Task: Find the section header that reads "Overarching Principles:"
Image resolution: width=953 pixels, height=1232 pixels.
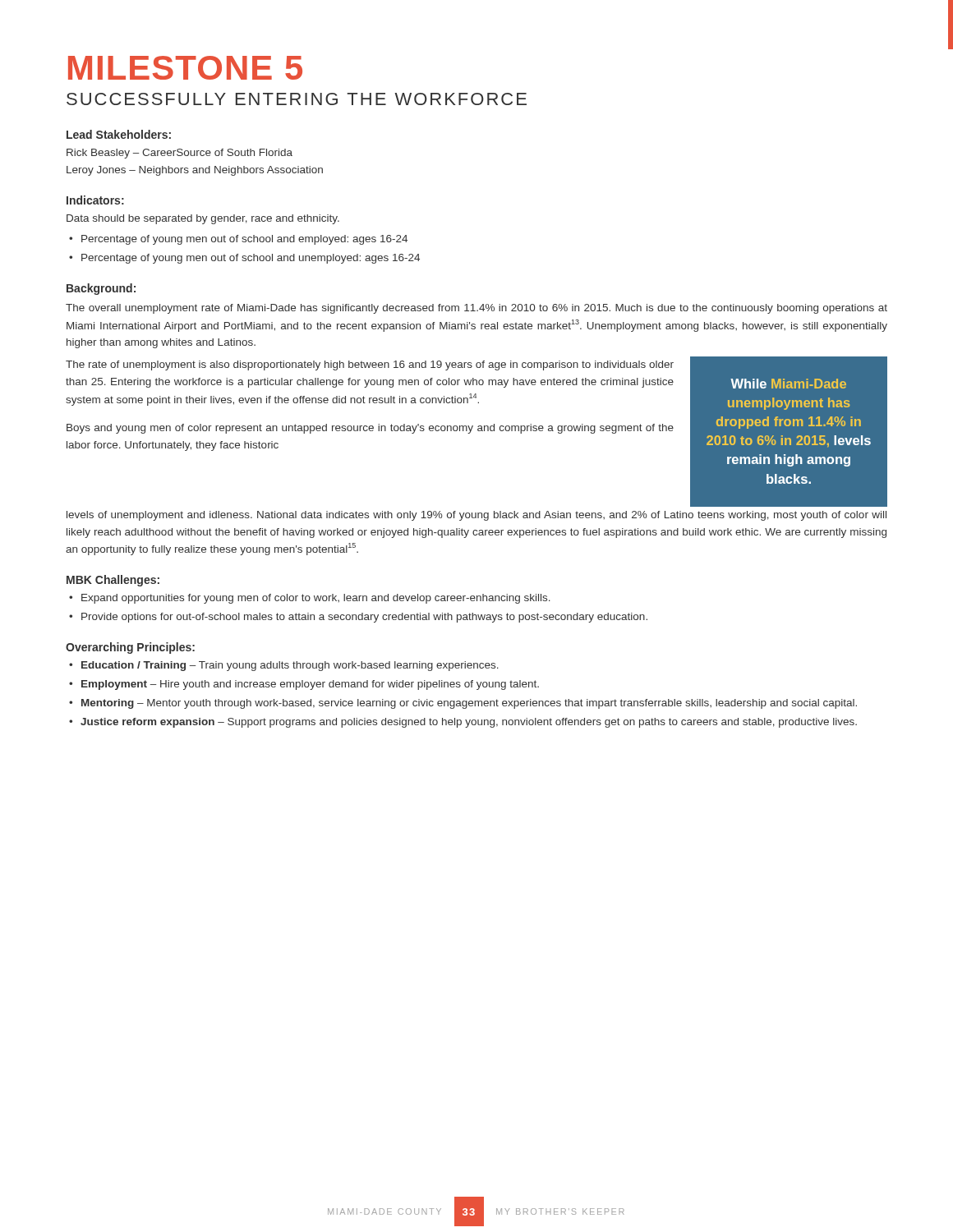Action: [131, 647]
